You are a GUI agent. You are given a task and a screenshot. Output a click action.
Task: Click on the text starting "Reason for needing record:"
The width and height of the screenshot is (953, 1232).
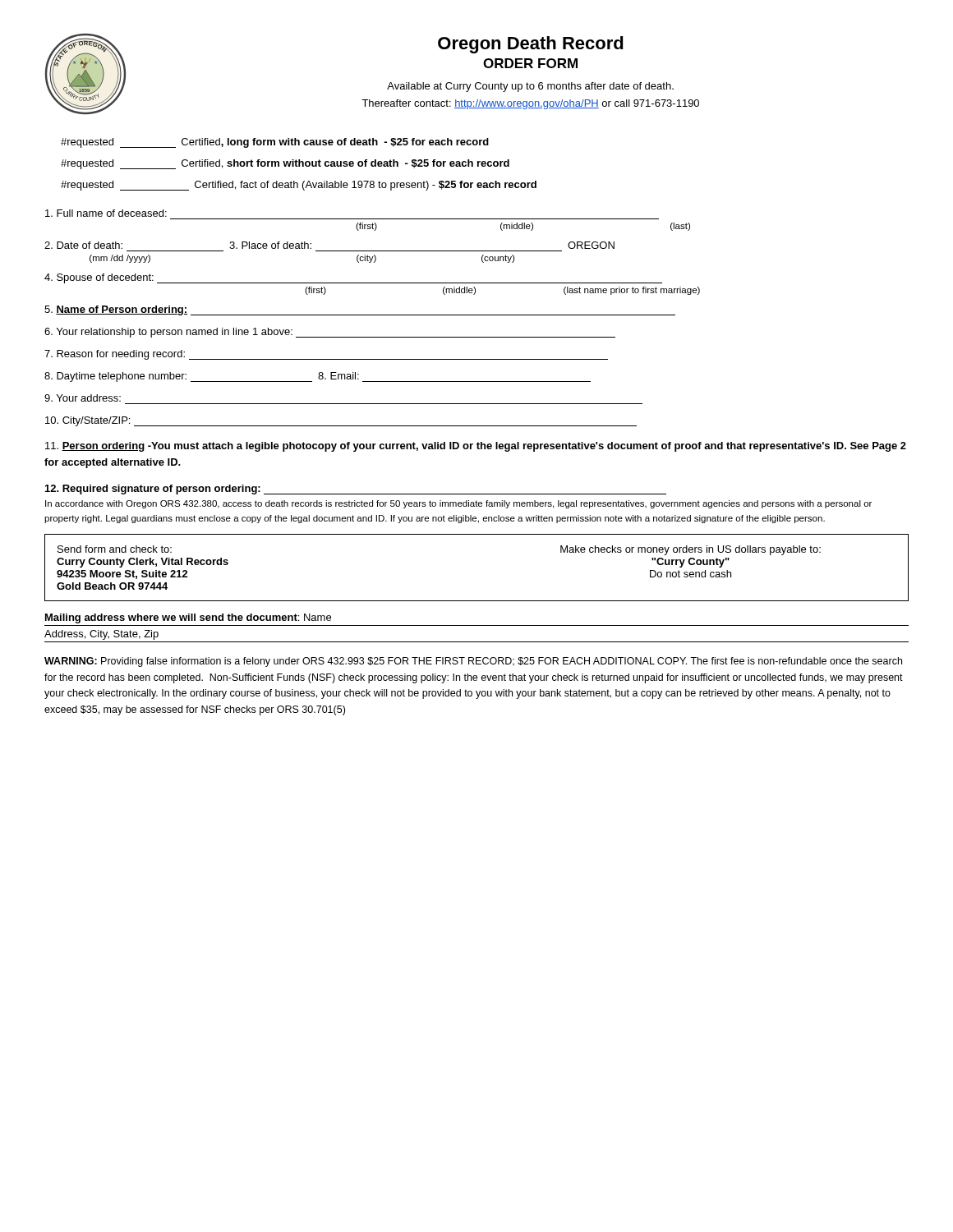pos(326,354)
